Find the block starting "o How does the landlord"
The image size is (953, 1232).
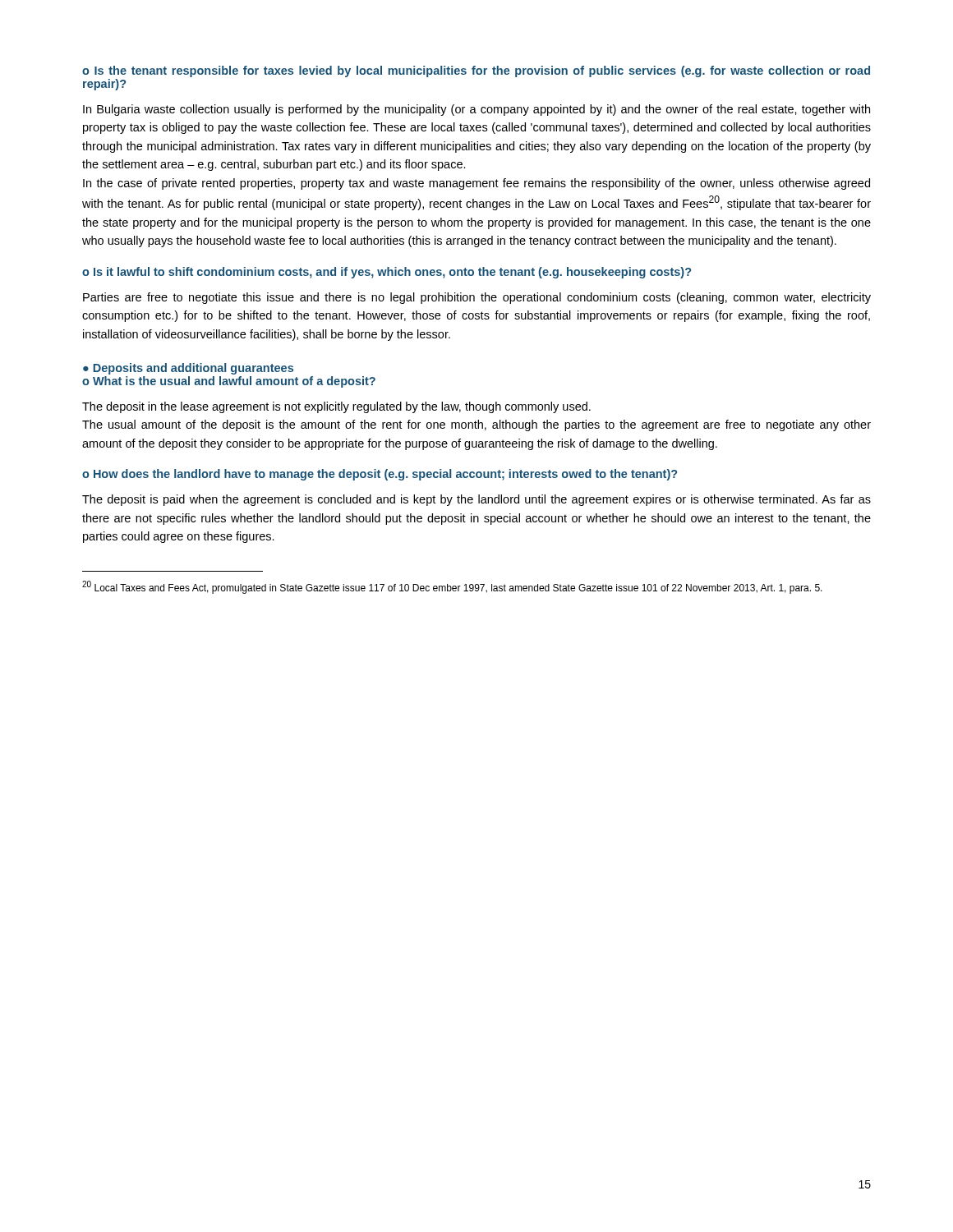[380, 474]
